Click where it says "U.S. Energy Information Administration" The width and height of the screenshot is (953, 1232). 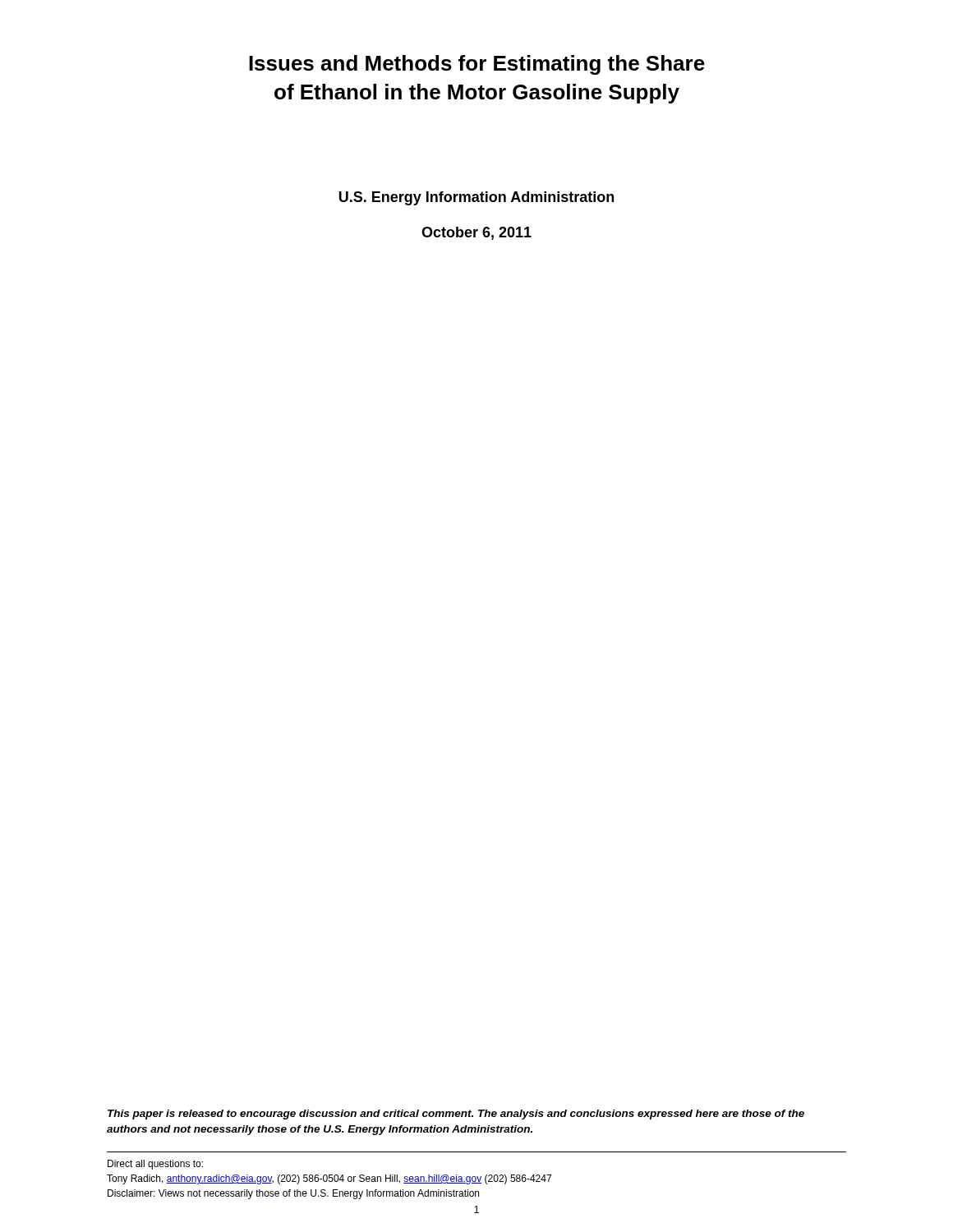tap(476, 197)
